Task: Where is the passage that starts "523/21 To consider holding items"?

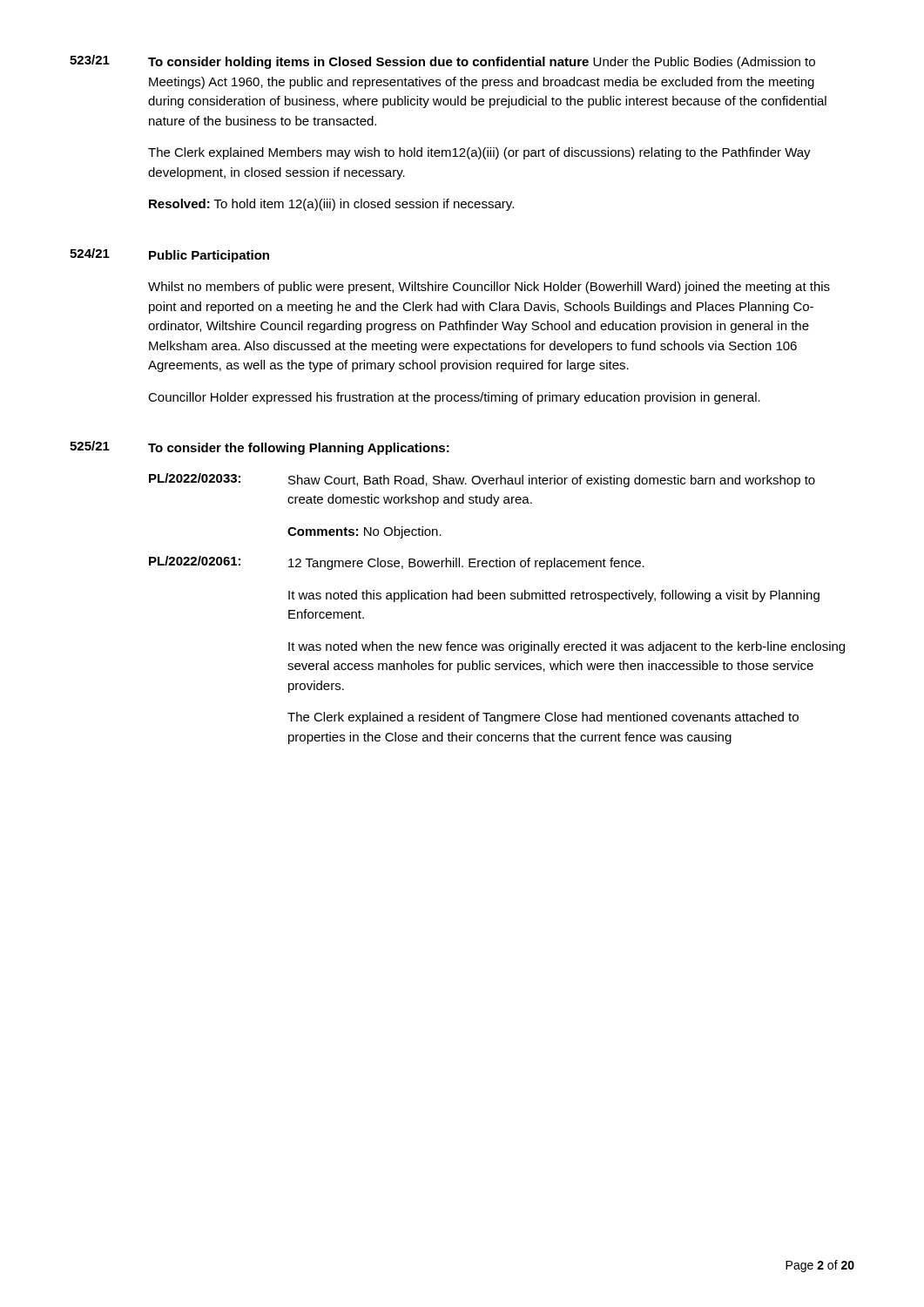Action: click(x=462, y=139)
